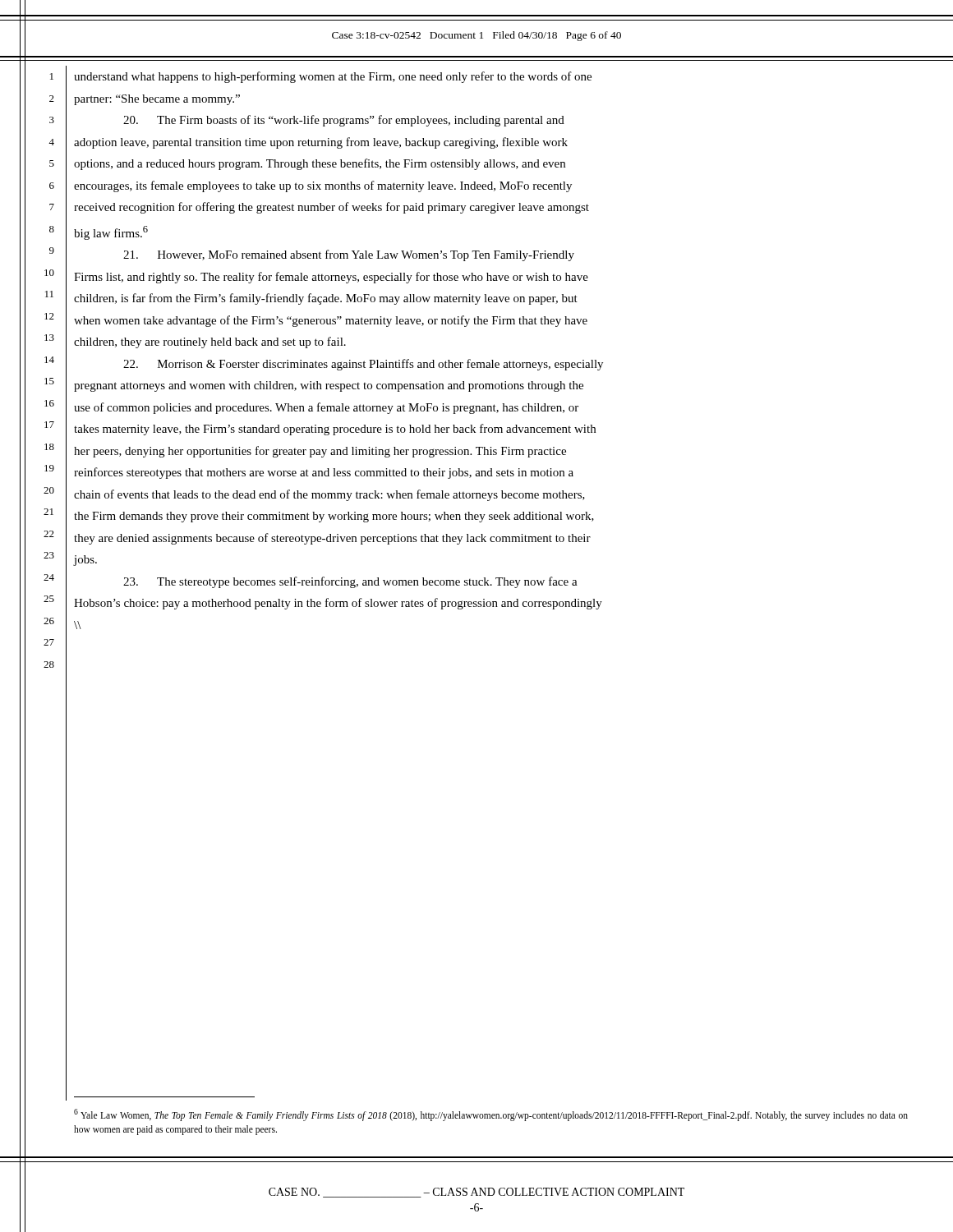Where is the passage that starts "The stereotype becomes self-reinforcing, and"?
This screenshot has width=953, height=1232.
tap(491, 603)
